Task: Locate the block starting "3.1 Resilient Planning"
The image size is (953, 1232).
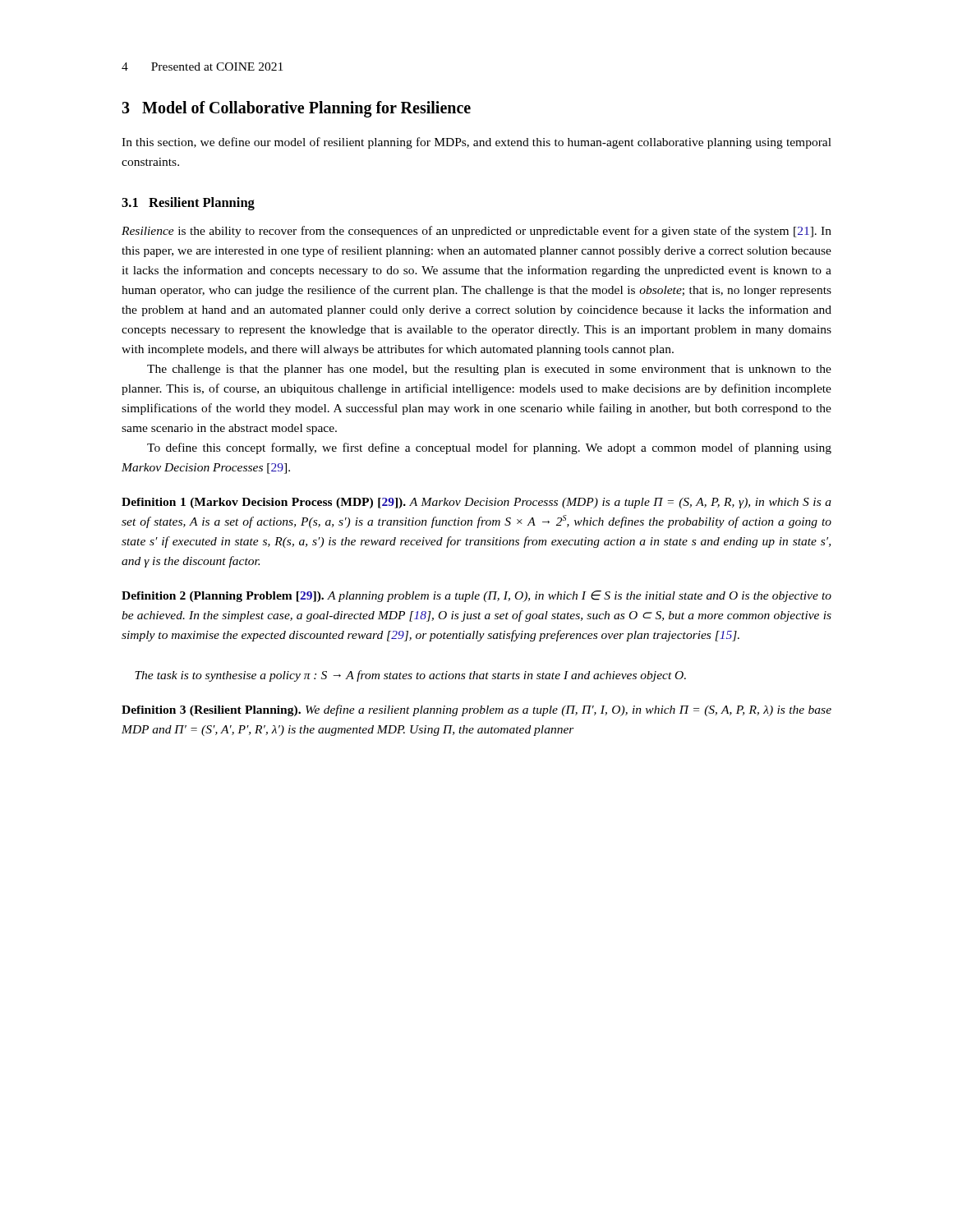Action: click(x=188, y=204)
